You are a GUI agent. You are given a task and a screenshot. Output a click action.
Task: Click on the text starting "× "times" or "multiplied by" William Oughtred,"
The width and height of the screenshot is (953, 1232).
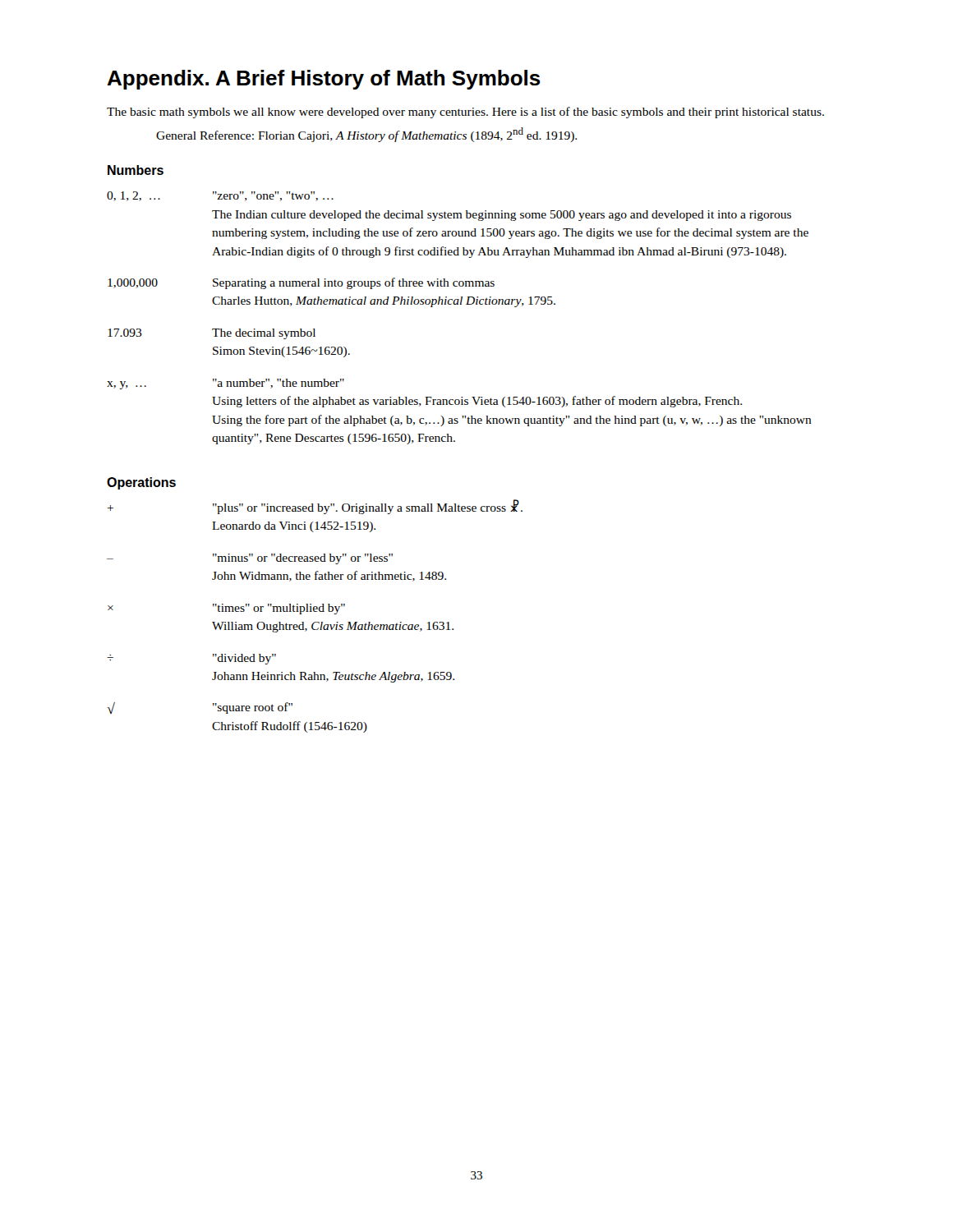coord(226,609)
